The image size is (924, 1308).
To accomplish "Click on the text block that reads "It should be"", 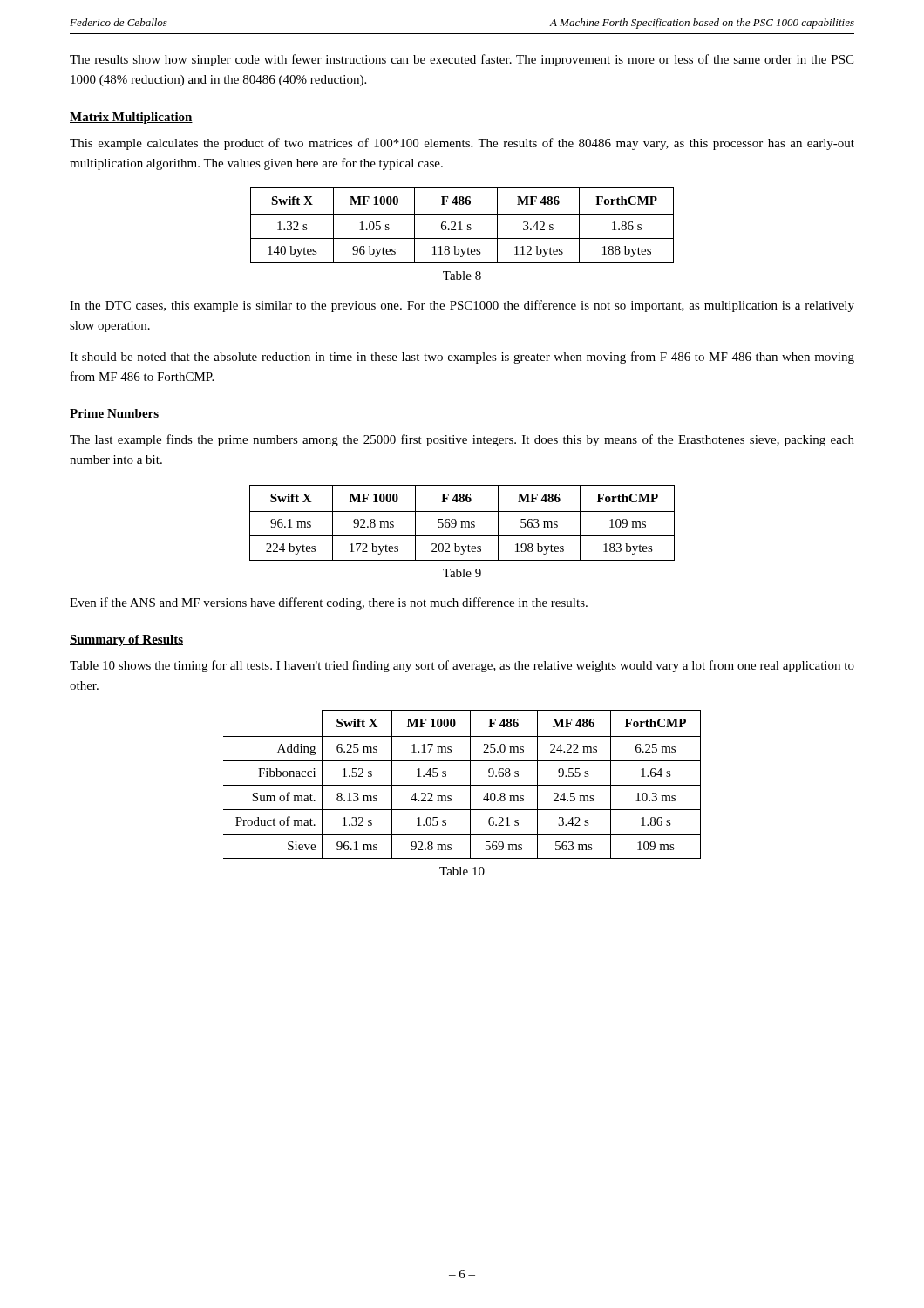I will 462,366.
